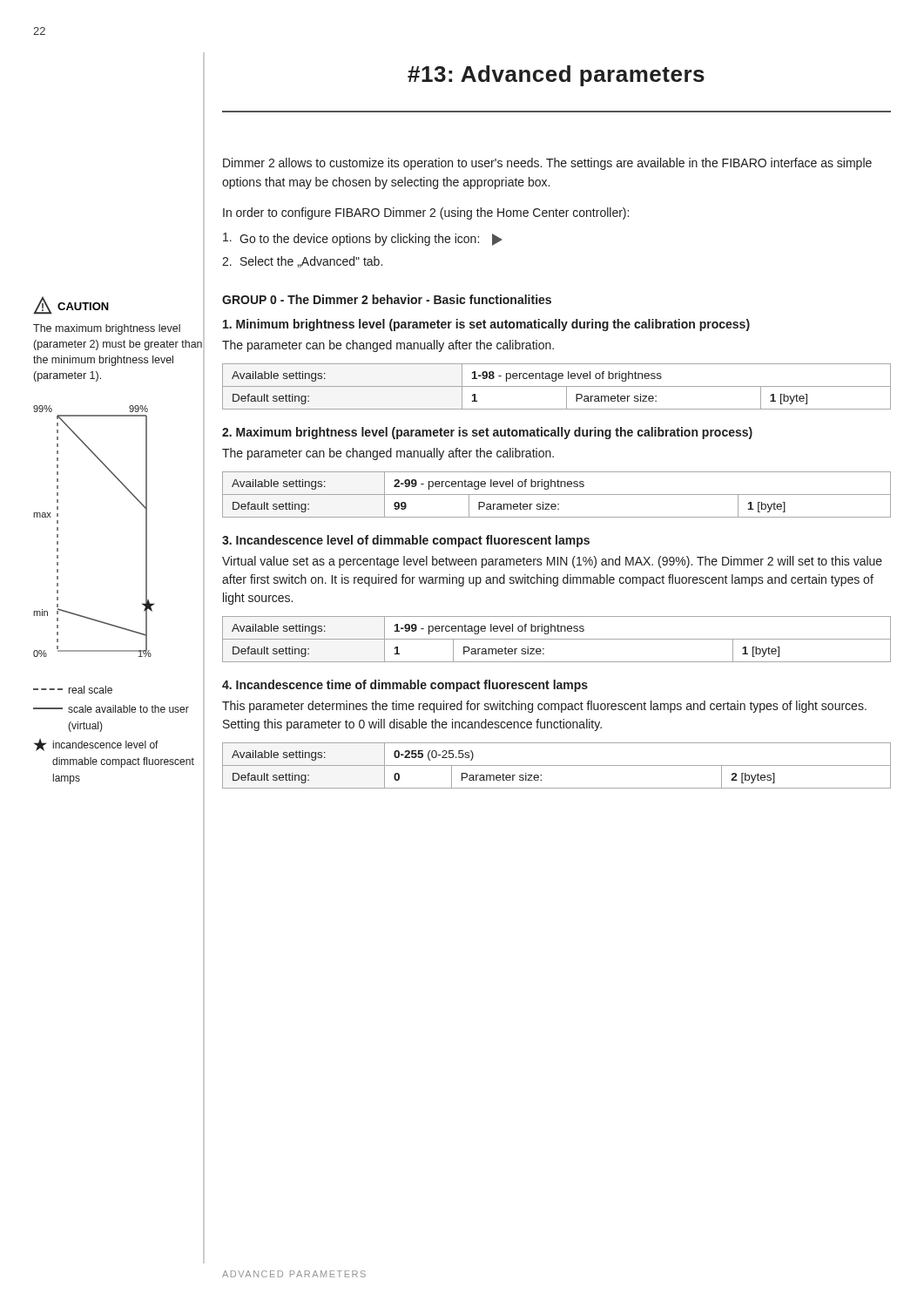
Task: Point to the region starting "Go to the device options by"
Action: (x=364, y=240)
